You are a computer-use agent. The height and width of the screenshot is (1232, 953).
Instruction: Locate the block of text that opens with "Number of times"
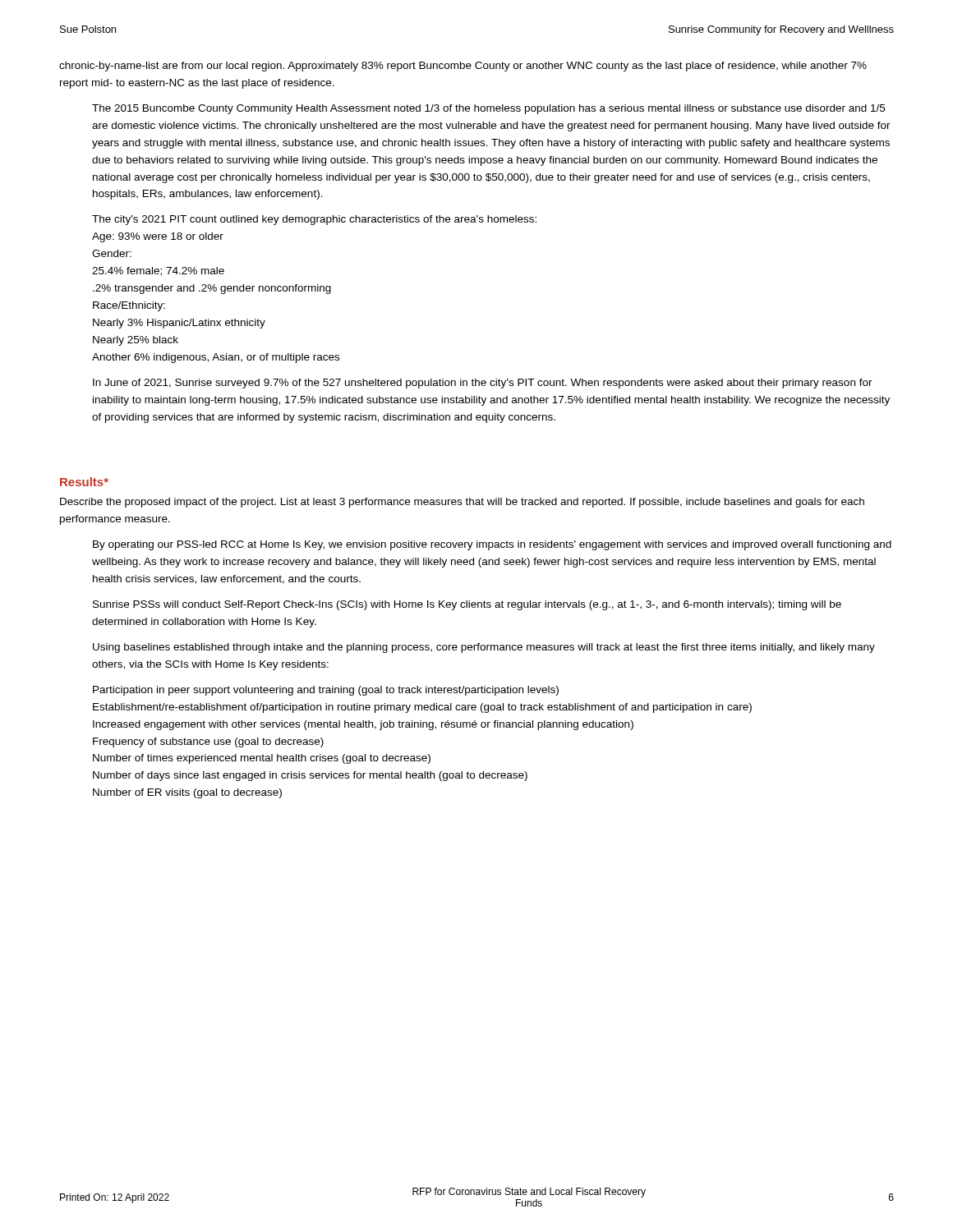click(x=262, y=758)
